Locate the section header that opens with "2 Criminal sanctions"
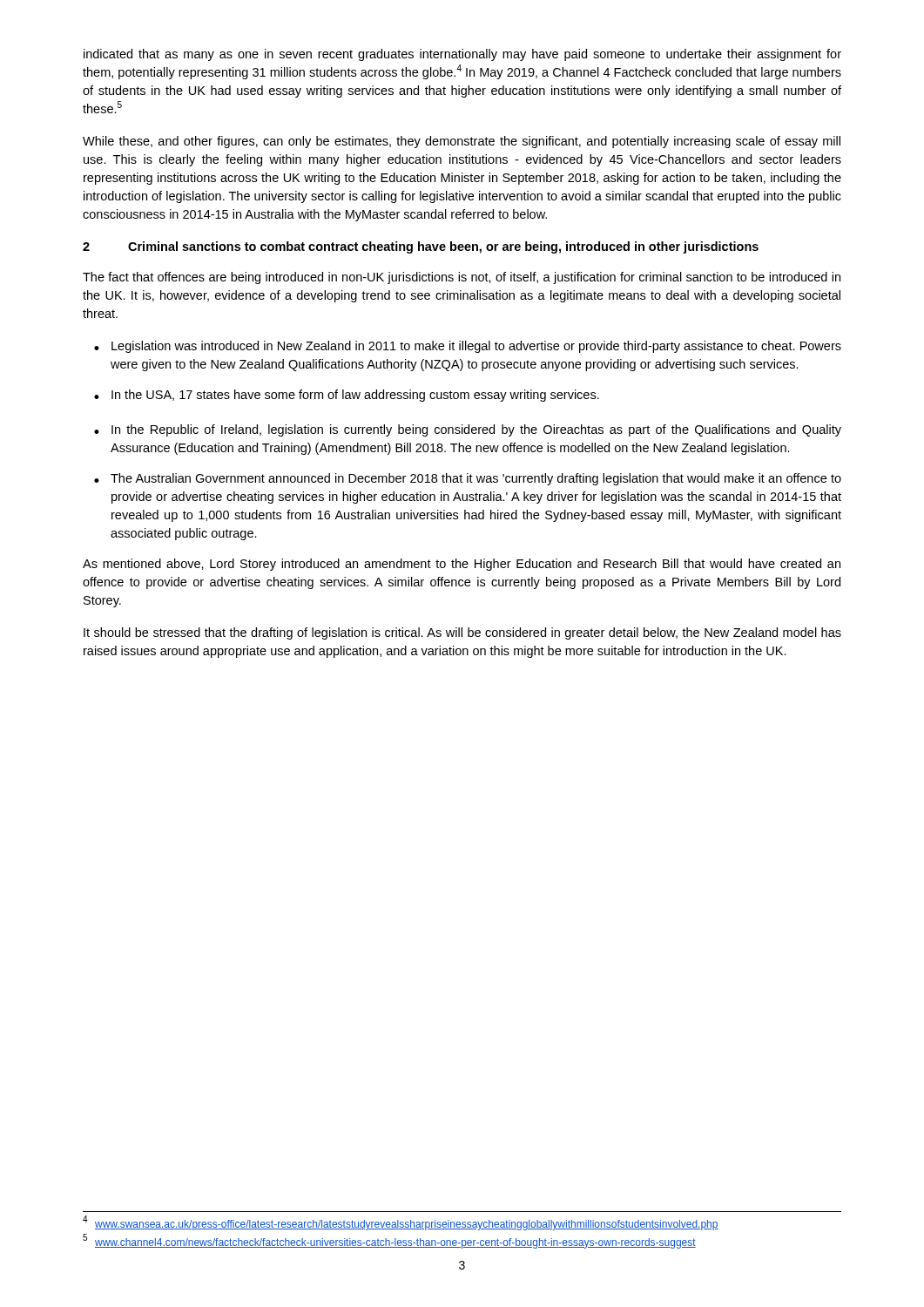924x1307 pixels. (x=421, y=247)
